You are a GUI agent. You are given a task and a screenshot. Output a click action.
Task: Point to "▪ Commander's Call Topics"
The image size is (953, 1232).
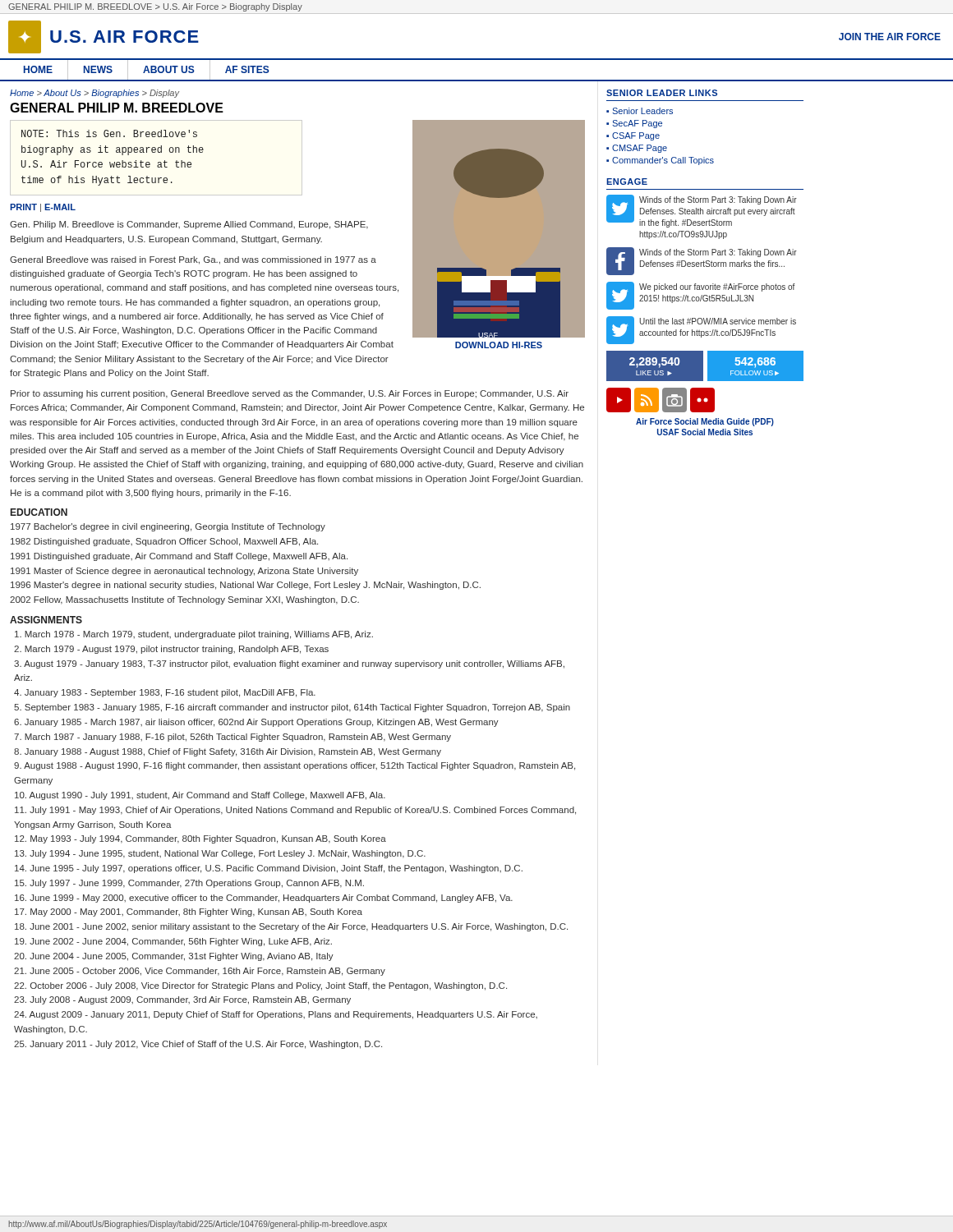click(x=660, y=160)
